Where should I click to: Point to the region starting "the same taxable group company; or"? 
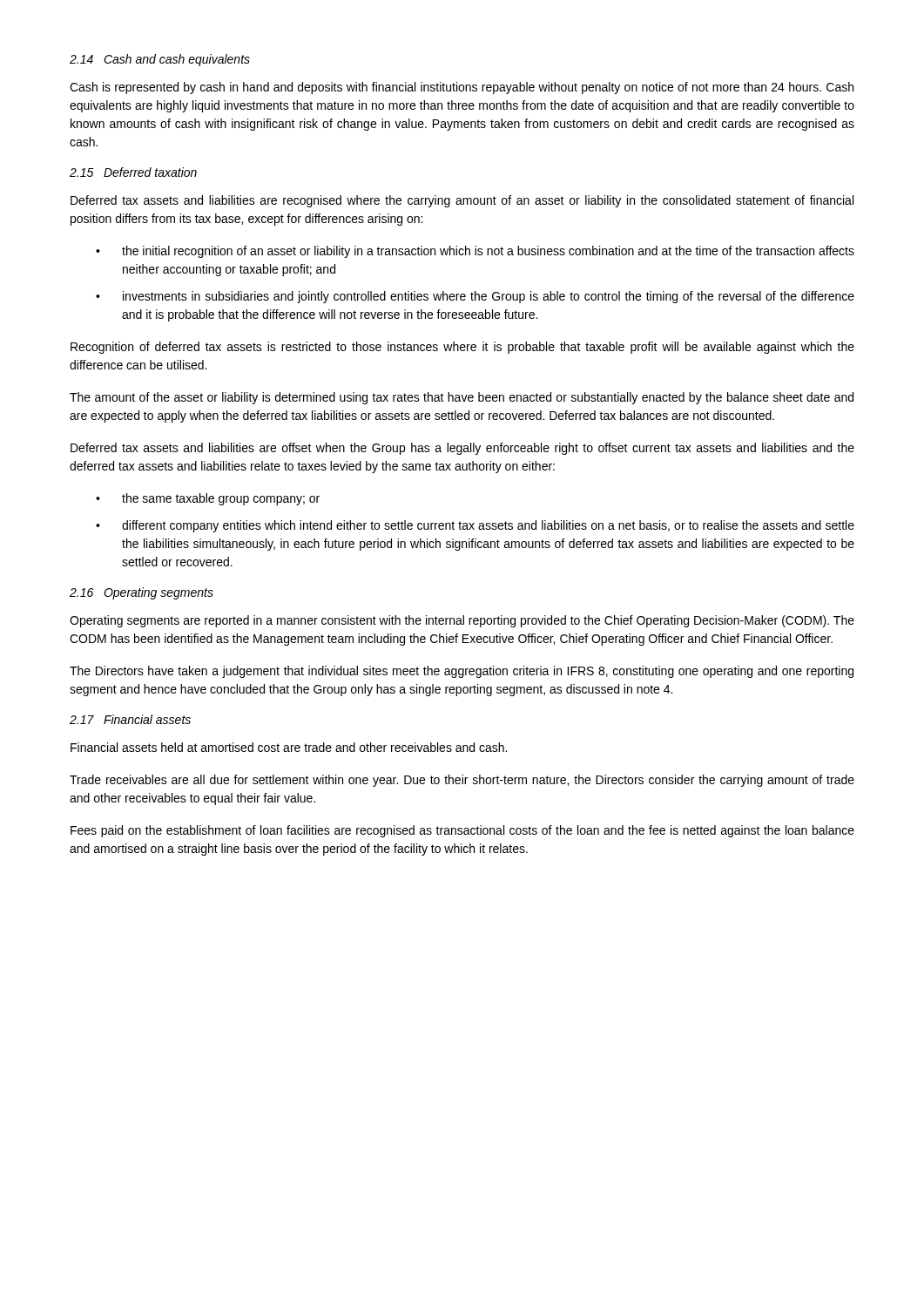(221, 498)
